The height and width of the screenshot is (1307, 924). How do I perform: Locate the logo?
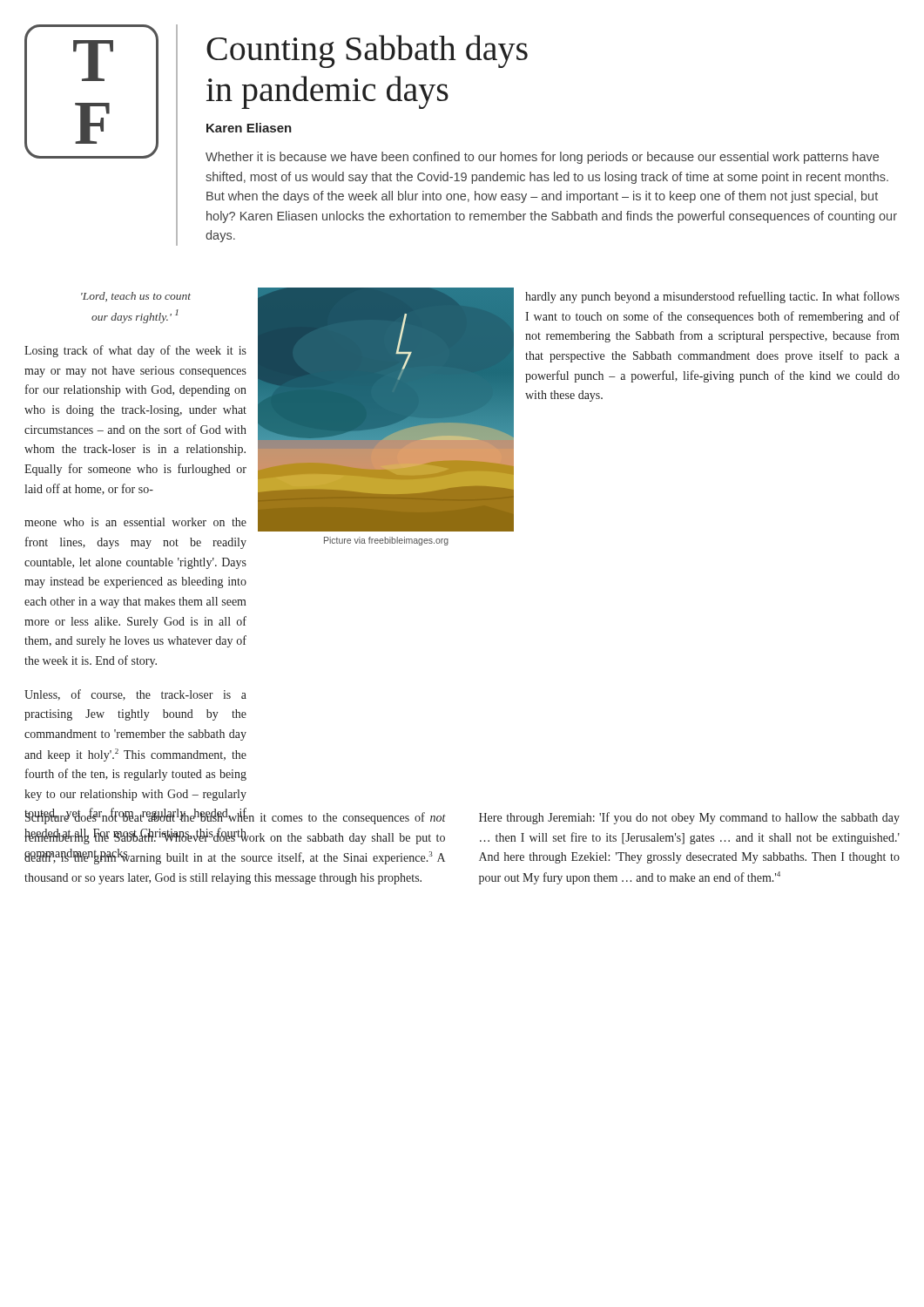91,91
